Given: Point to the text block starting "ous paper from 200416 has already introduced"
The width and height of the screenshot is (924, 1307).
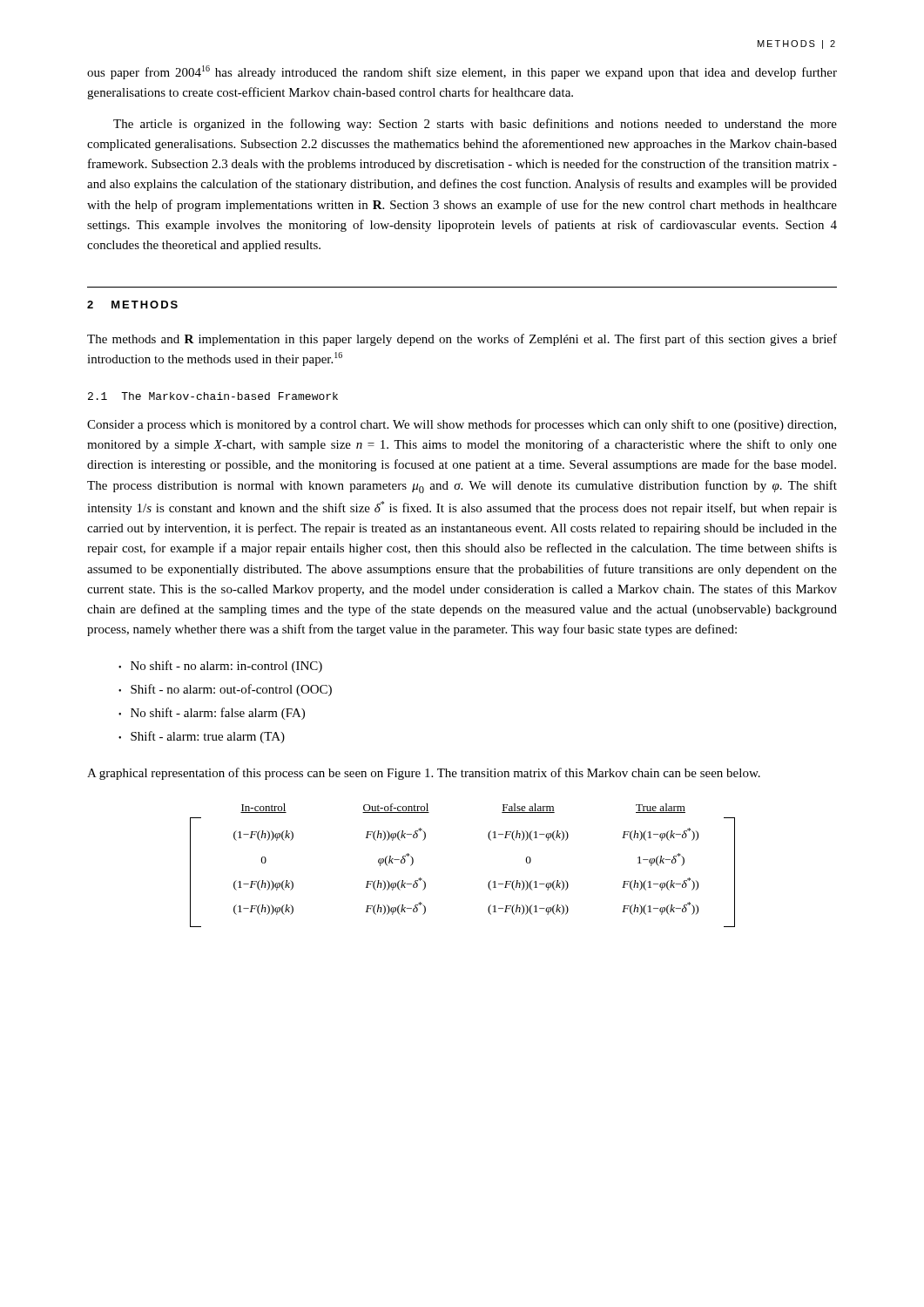Looking at the screenshot, I should pyautogui.click(x=462, y=82).
